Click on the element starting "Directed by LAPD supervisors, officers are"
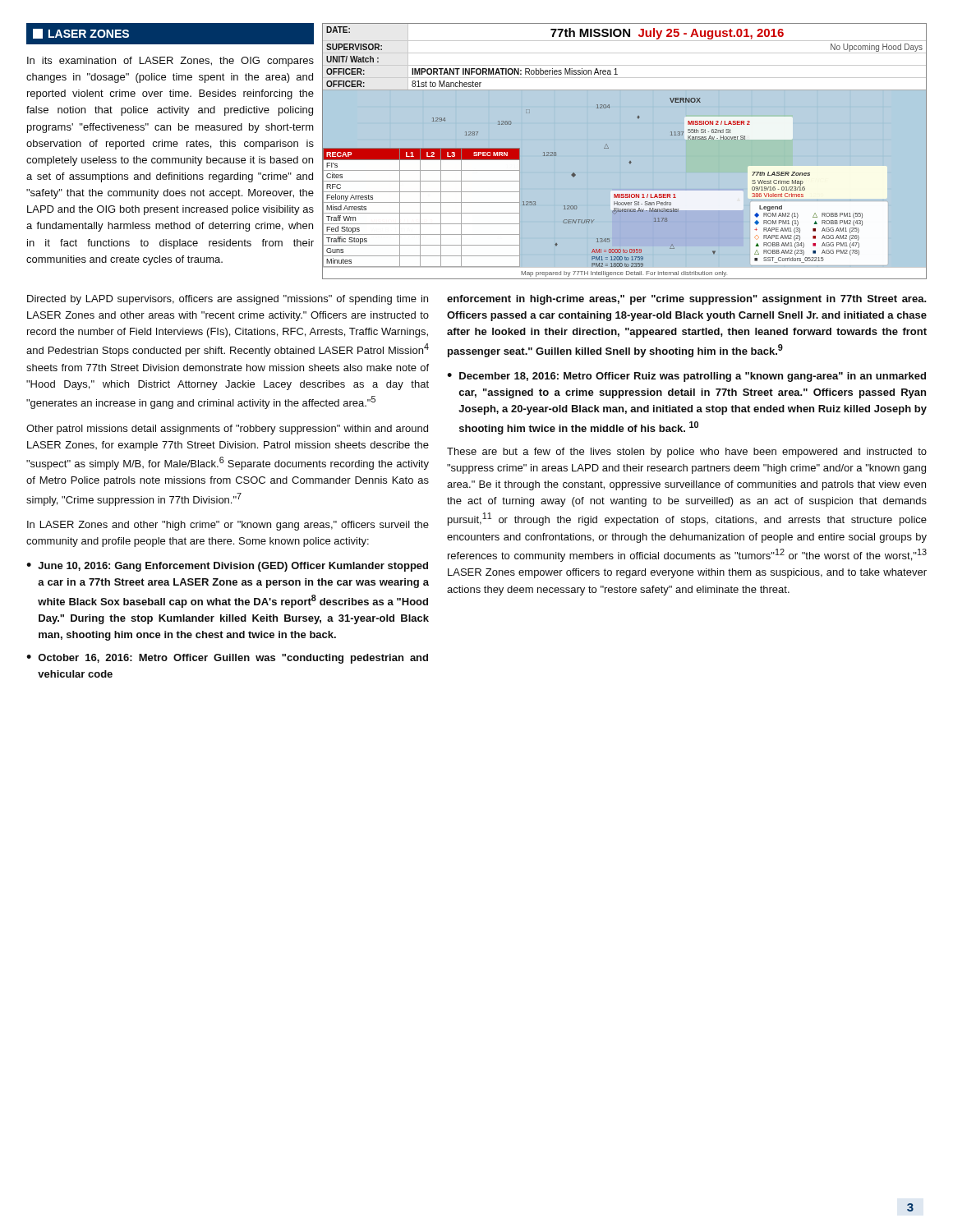The image size is (953, 1232). 228,420
